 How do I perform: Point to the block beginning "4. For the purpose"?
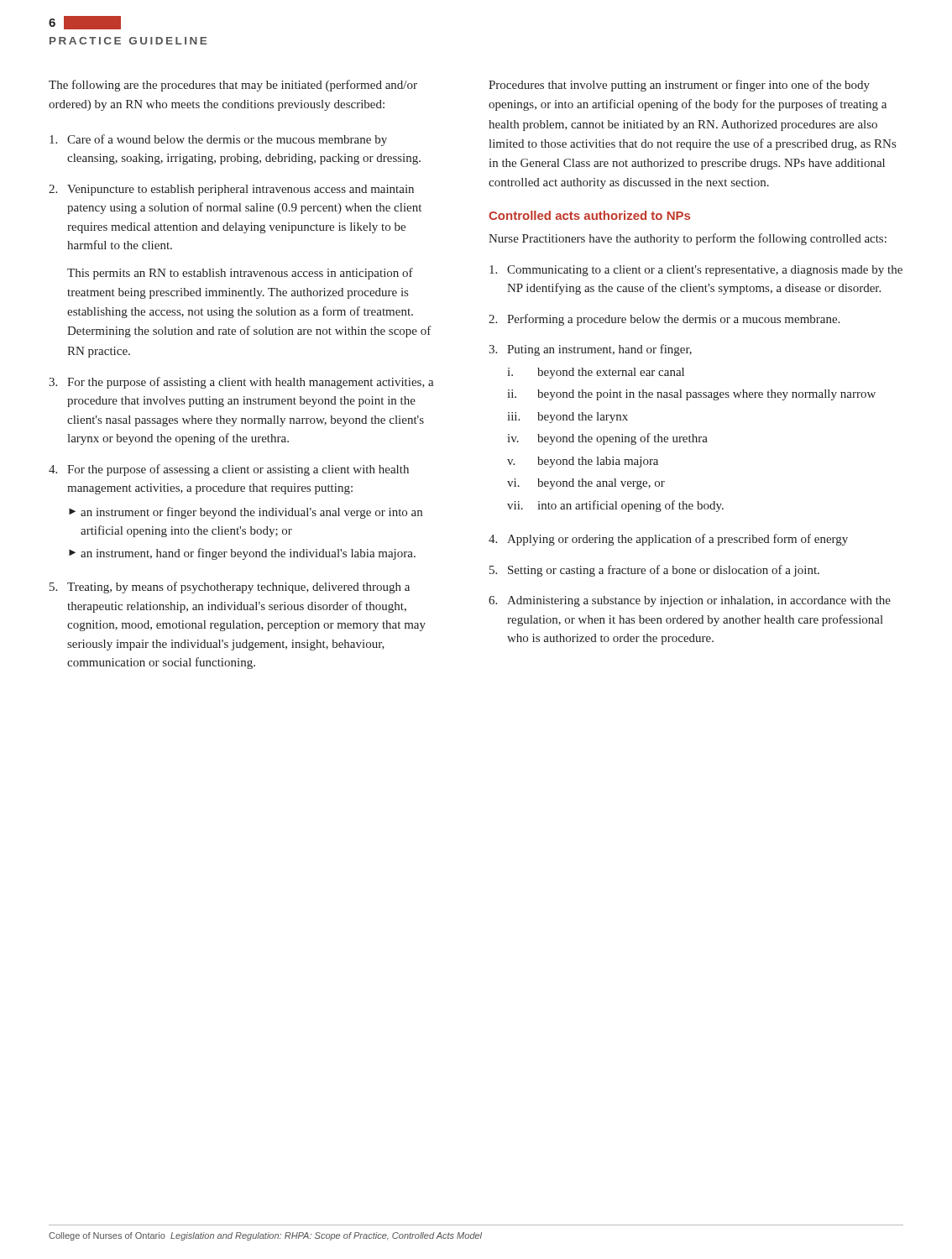pos(243,513)
